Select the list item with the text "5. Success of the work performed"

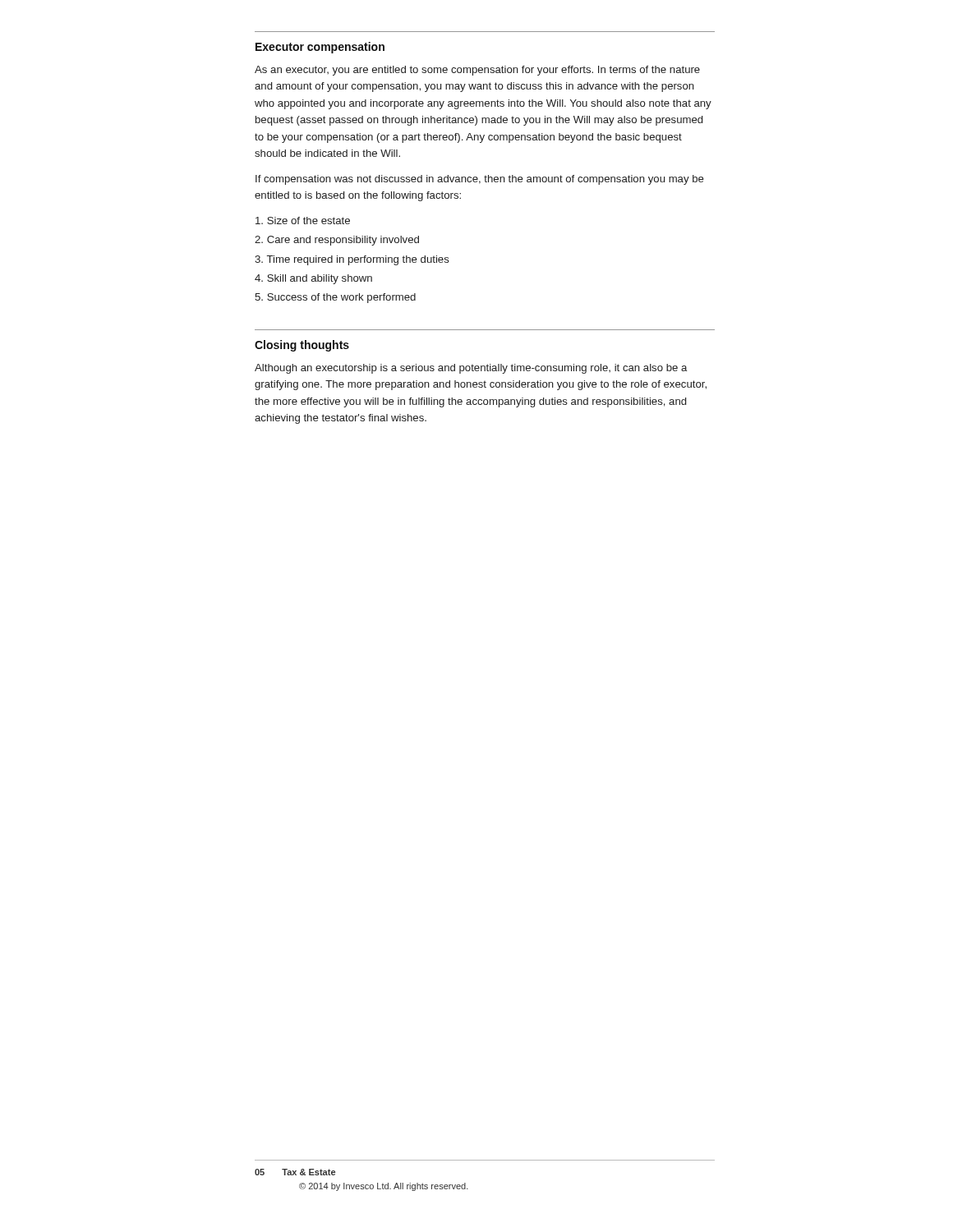click(x=335, y=297)
